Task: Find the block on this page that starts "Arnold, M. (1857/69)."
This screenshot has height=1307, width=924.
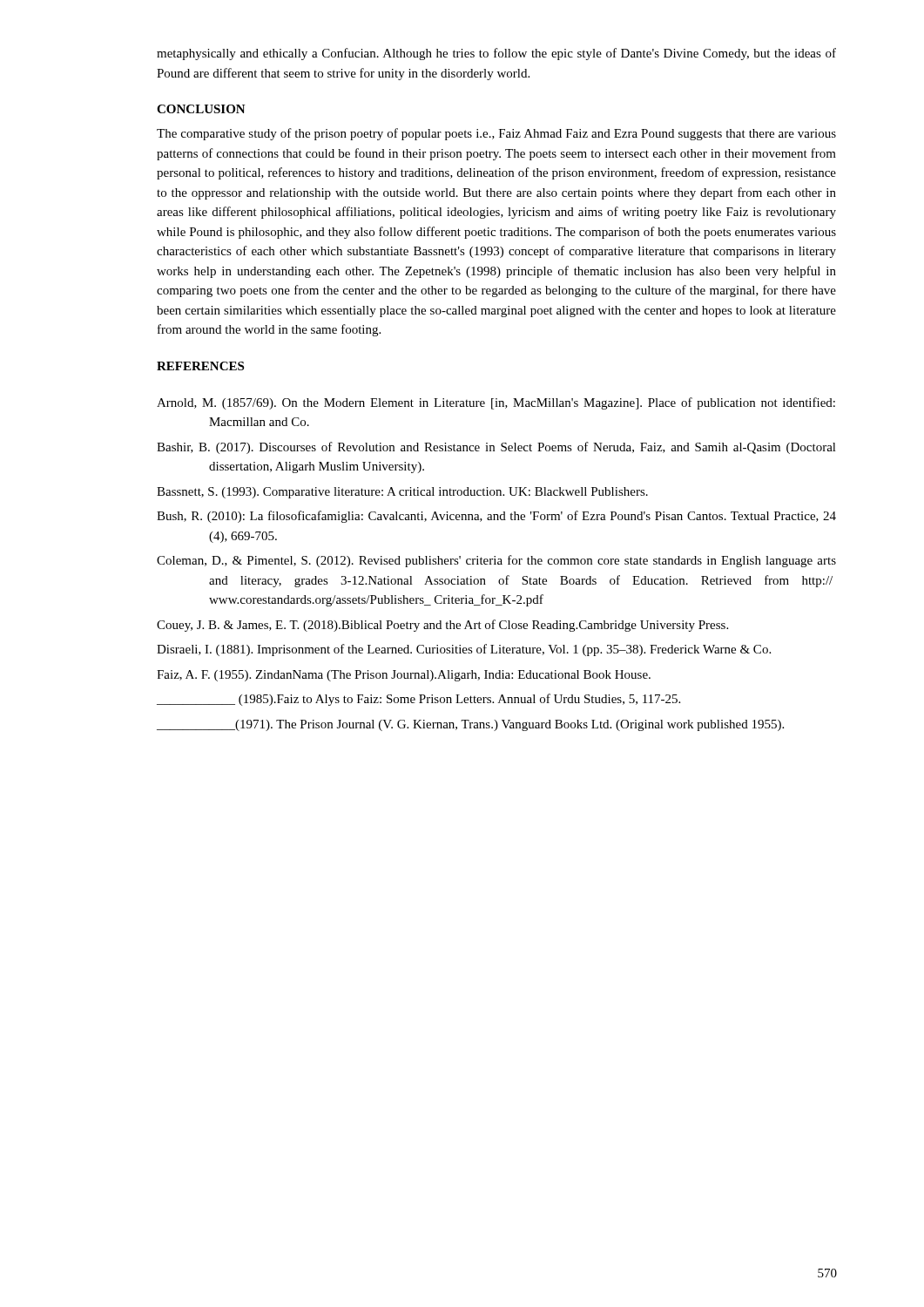Action: click(x=496, y=412)
